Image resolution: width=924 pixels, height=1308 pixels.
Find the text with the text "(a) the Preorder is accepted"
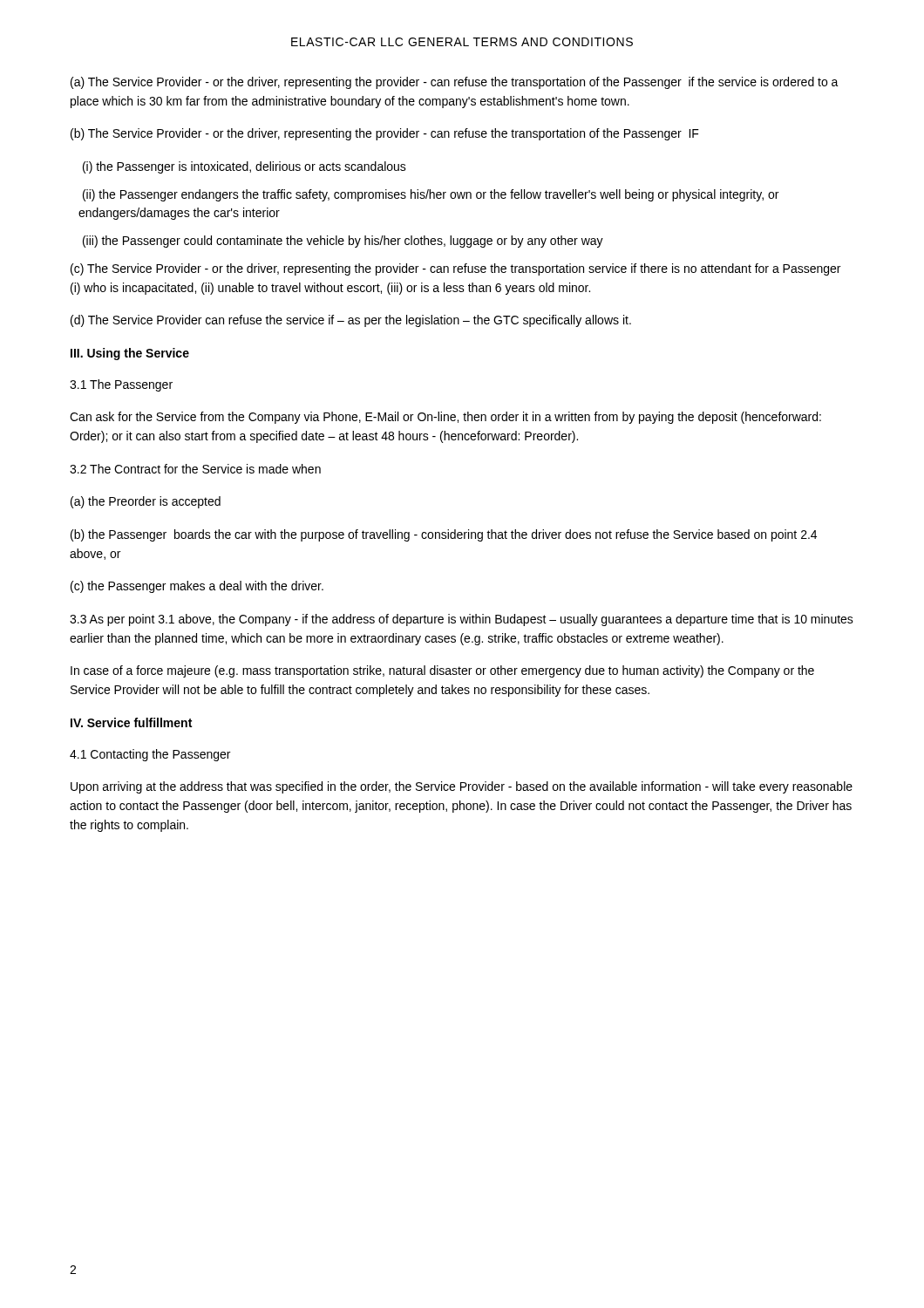click(145, 502)
